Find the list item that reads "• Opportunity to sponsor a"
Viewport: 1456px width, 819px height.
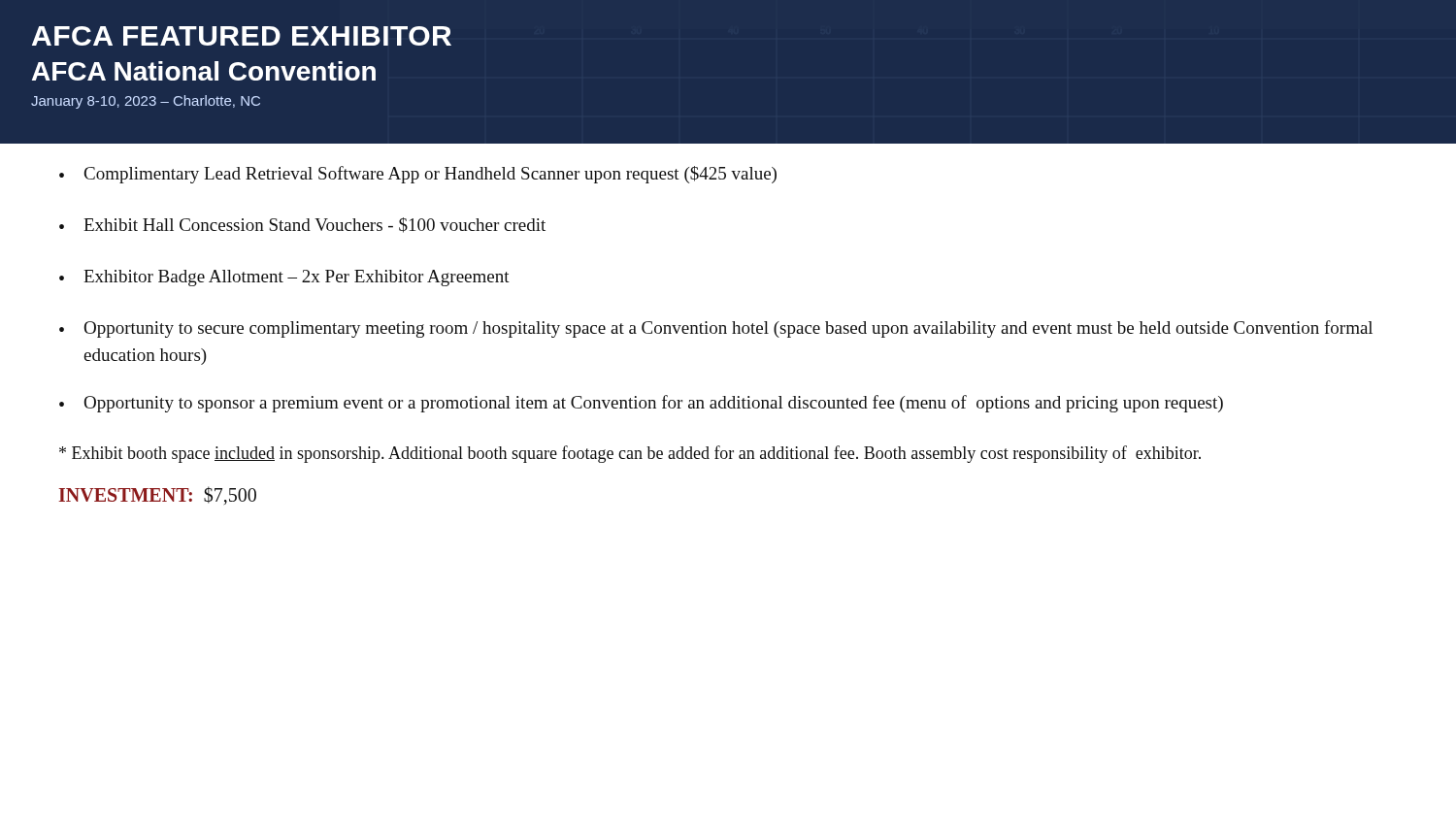click(x=641, y=404)
